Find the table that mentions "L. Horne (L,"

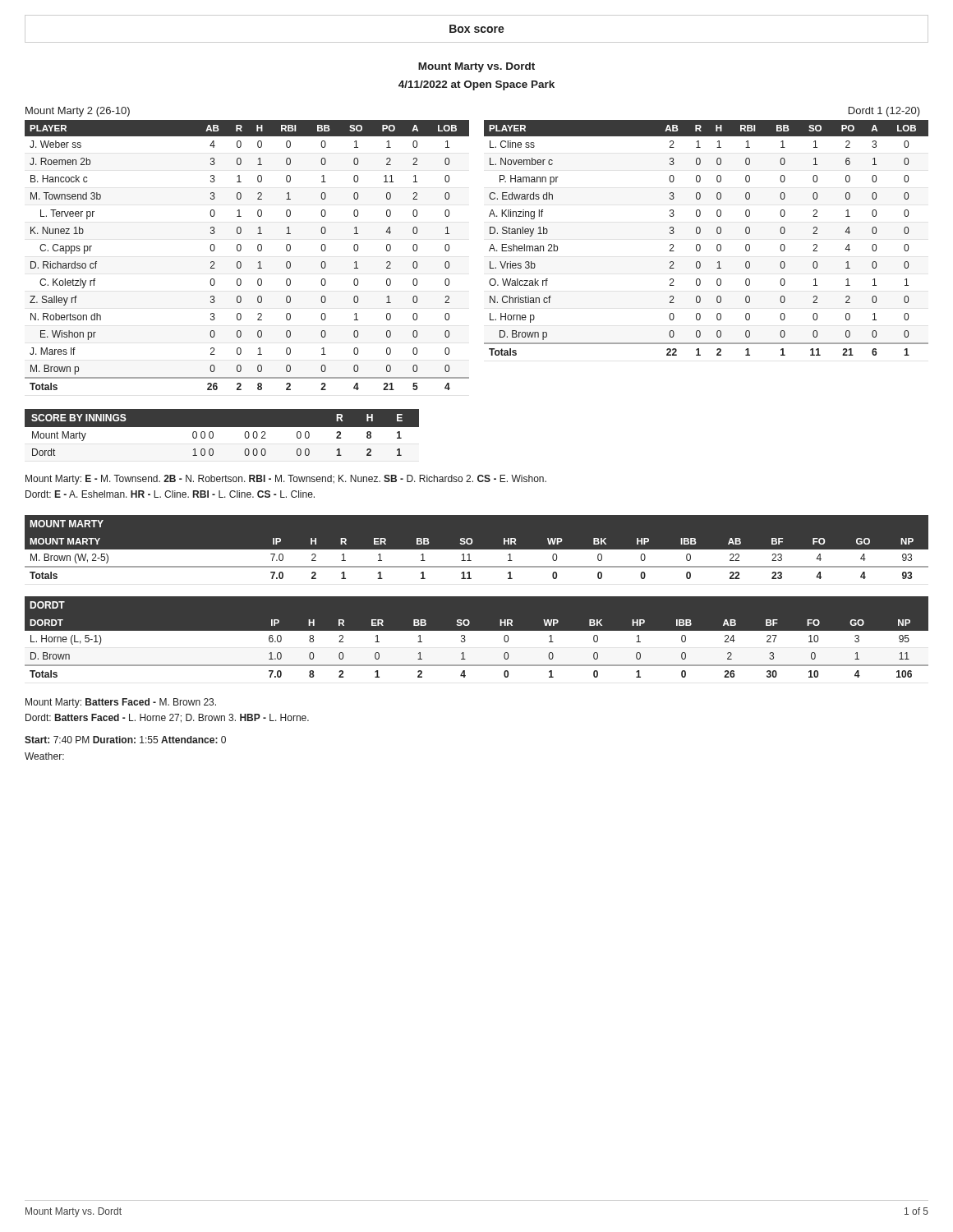click(x=476, y=639)
